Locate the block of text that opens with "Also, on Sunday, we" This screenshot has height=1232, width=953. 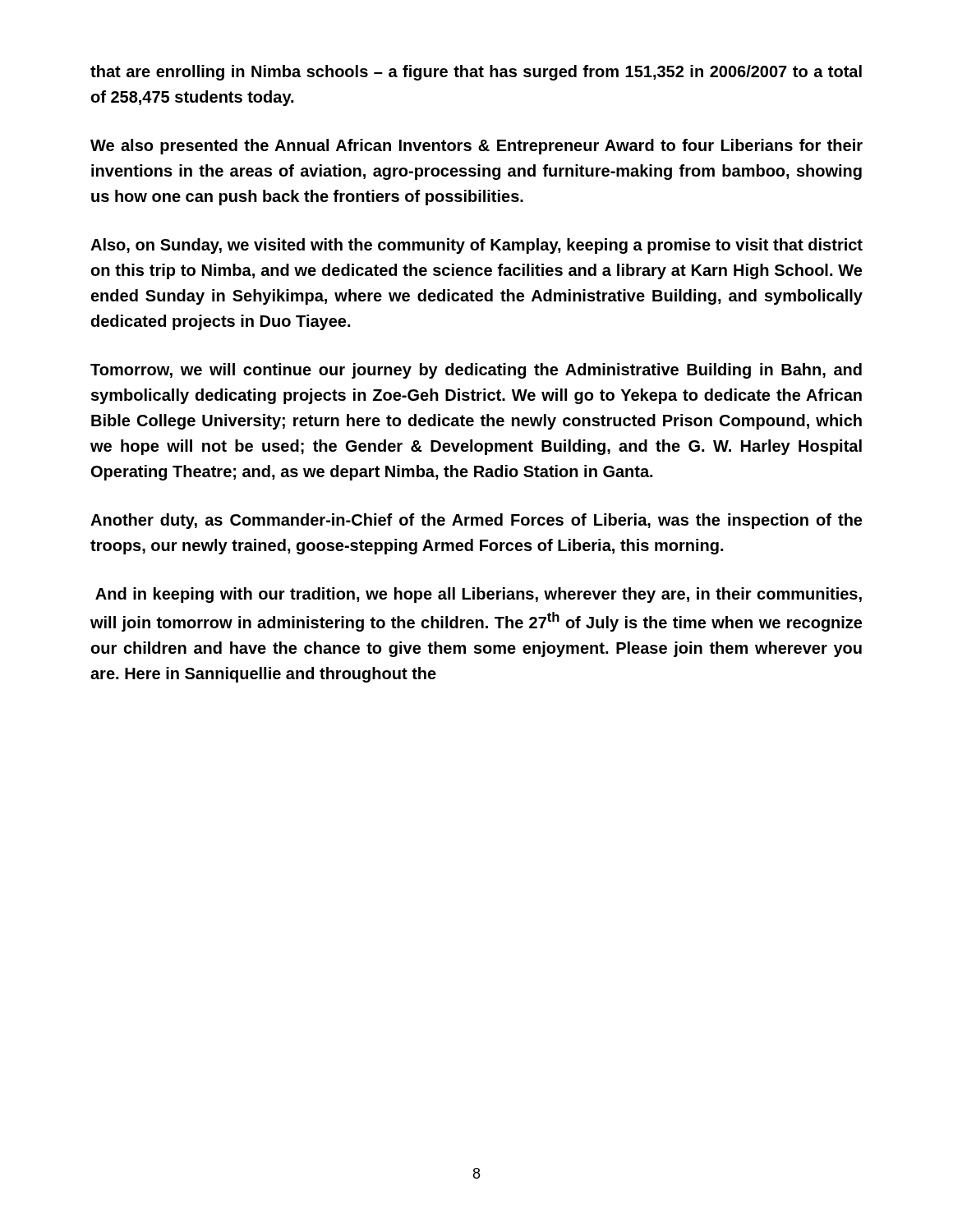point(476,283)
